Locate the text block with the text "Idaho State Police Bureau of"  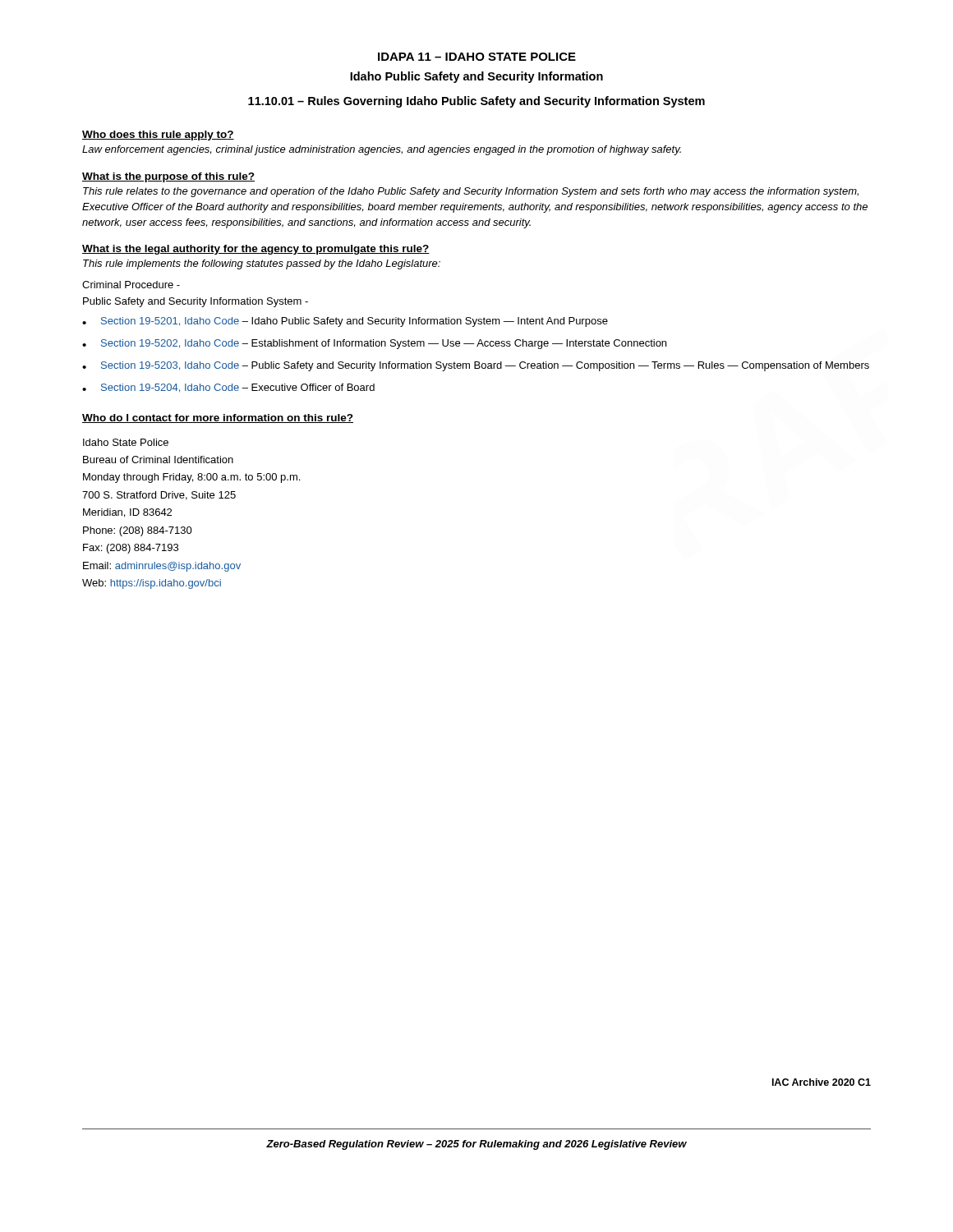(x=126, y=442)
